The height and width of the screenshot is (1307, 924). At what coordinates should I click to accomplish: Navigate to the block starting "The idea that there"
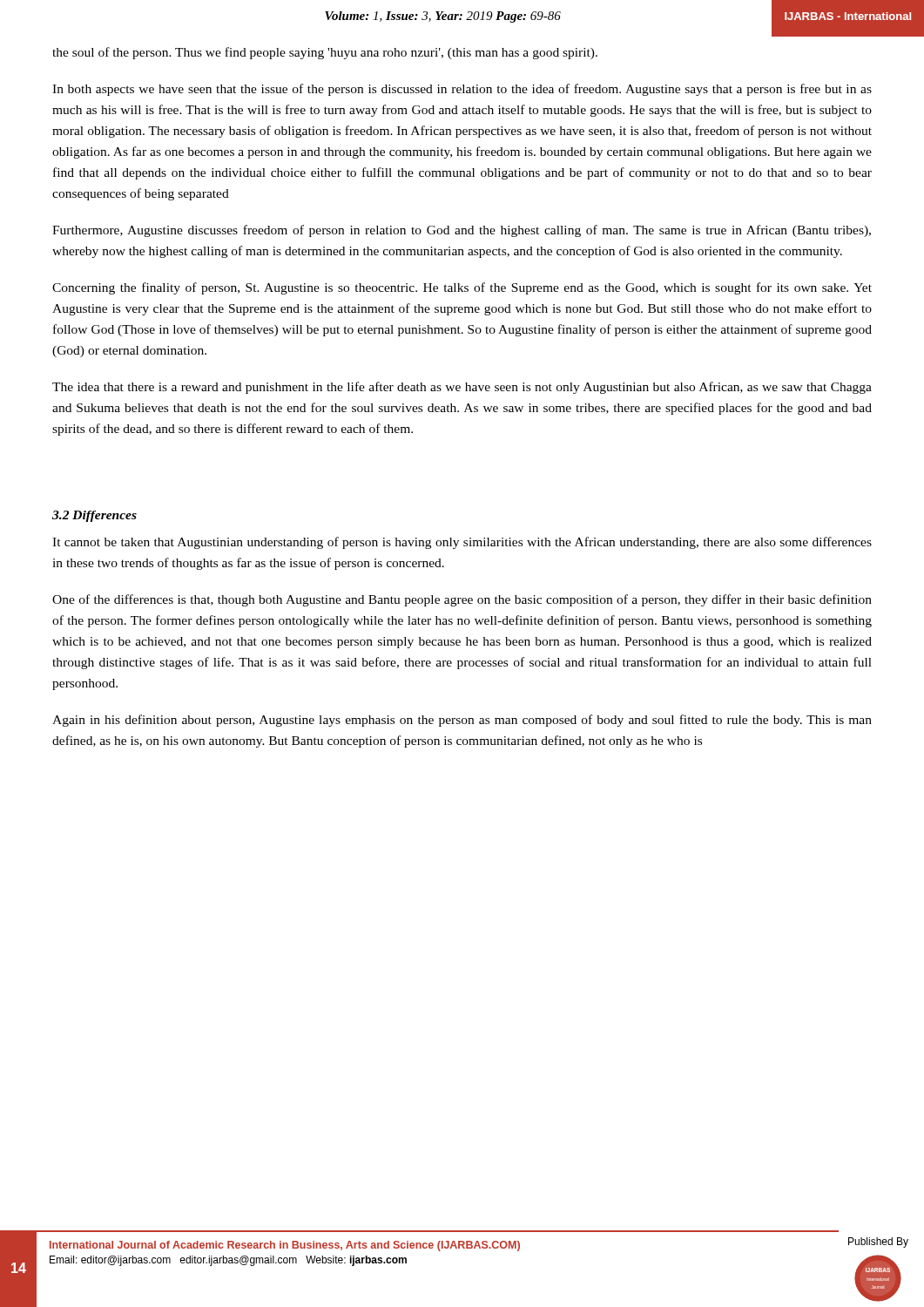coord(462,408)
